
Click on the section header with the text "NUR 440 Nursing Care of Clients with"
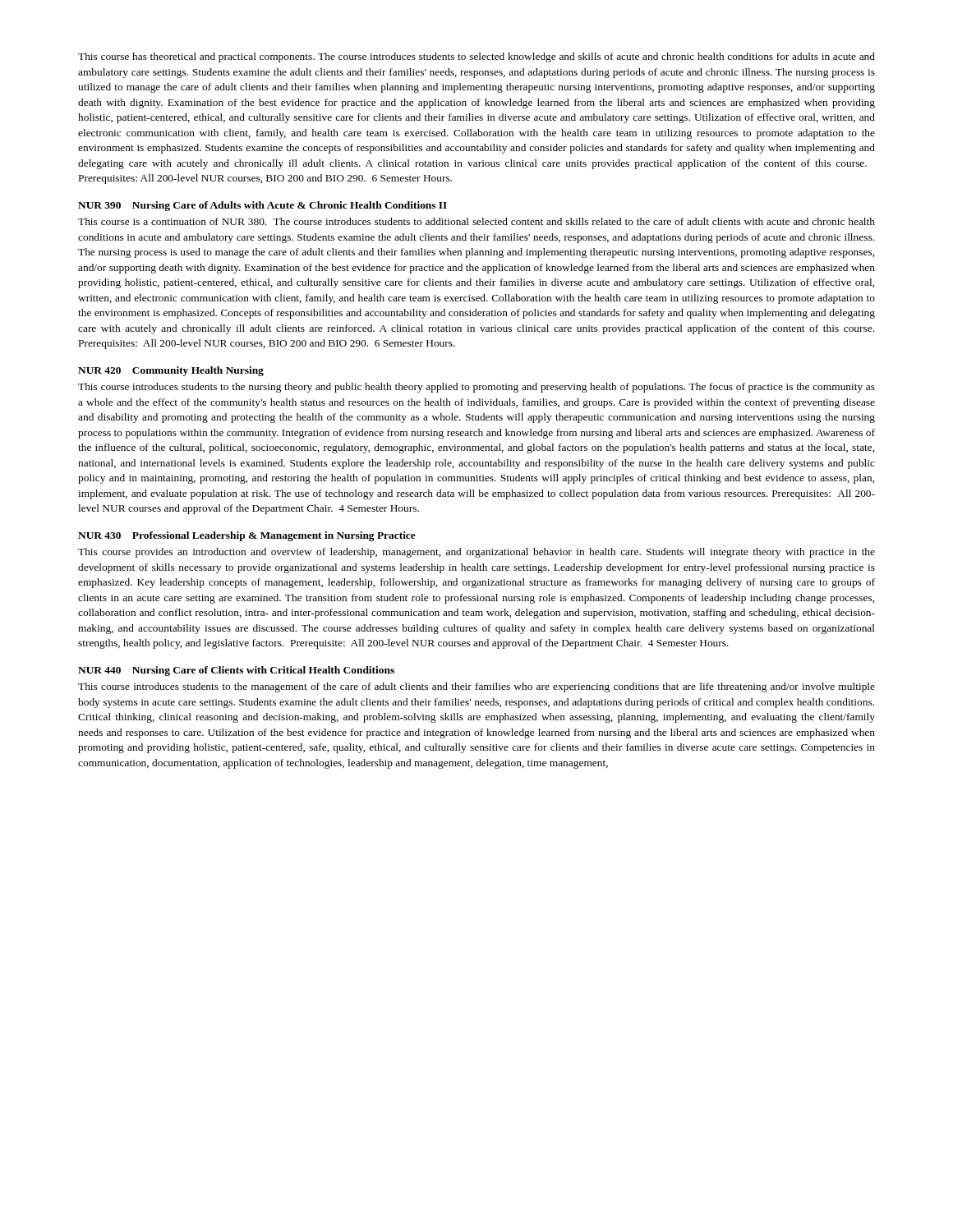point(236,669)
